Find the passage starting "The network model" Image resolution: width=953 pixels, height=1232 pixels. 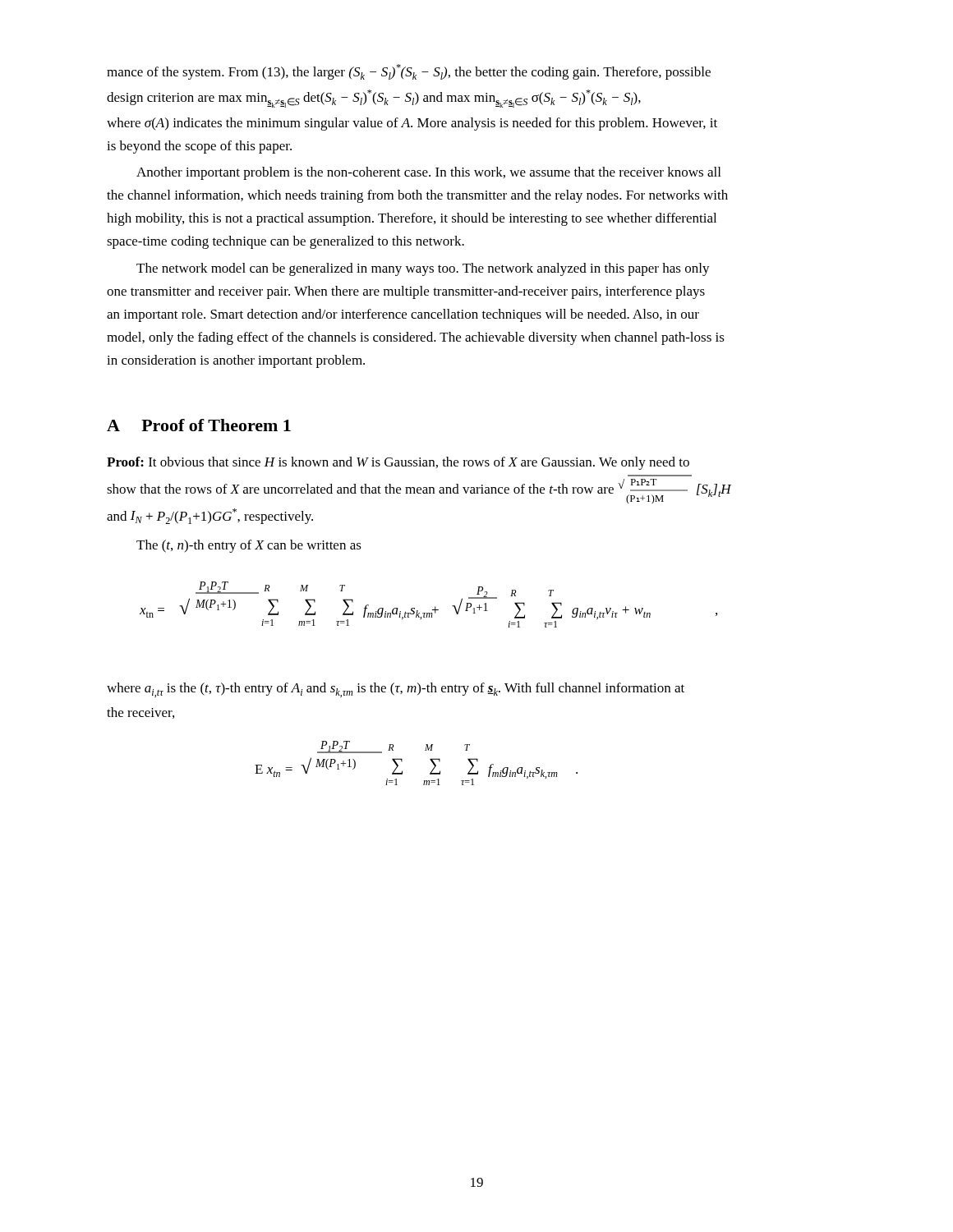coord(476,314)
